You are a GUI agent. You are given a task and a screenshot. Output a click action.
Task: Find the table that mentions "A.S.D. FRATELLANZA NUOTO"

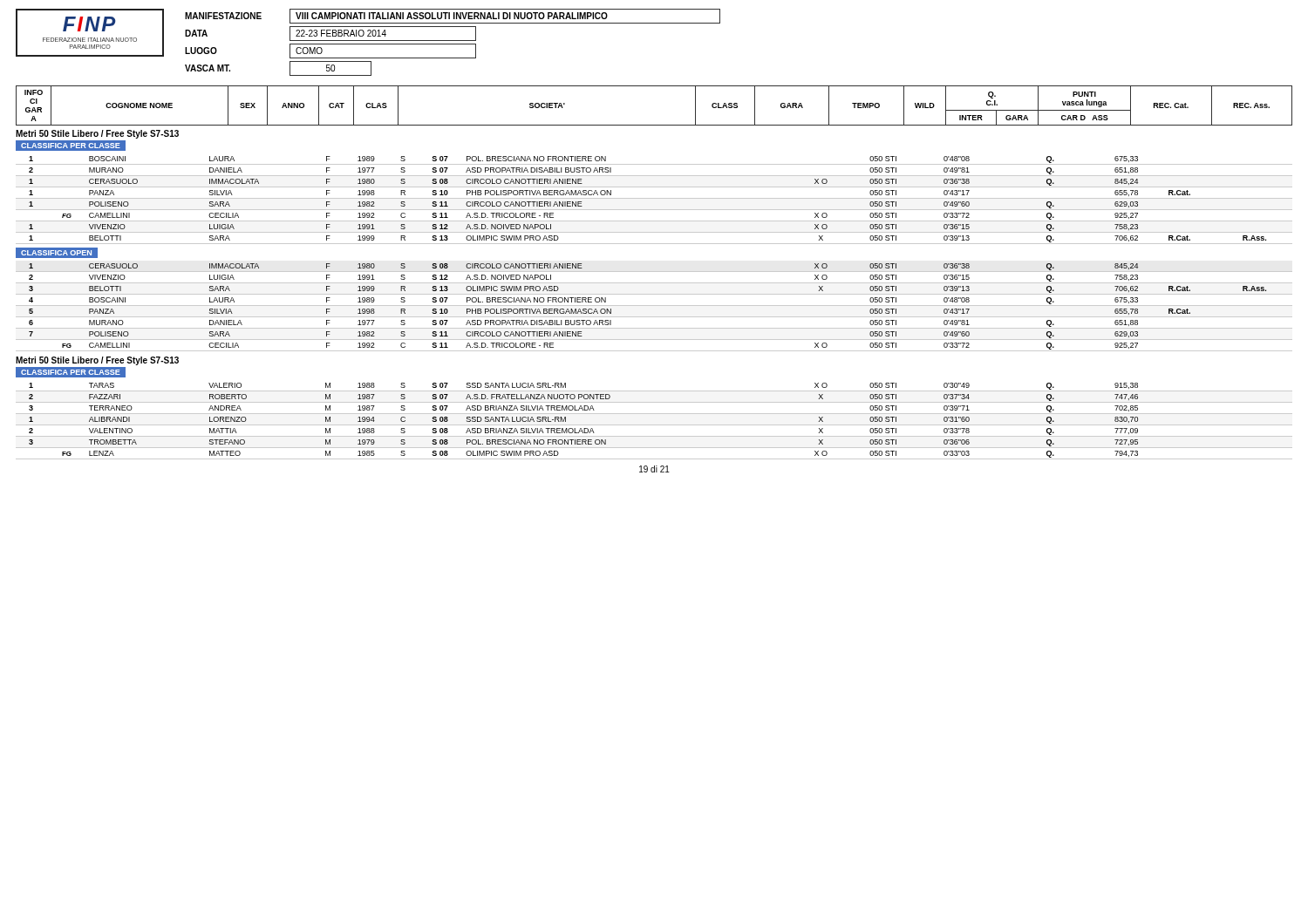[654, 420]
